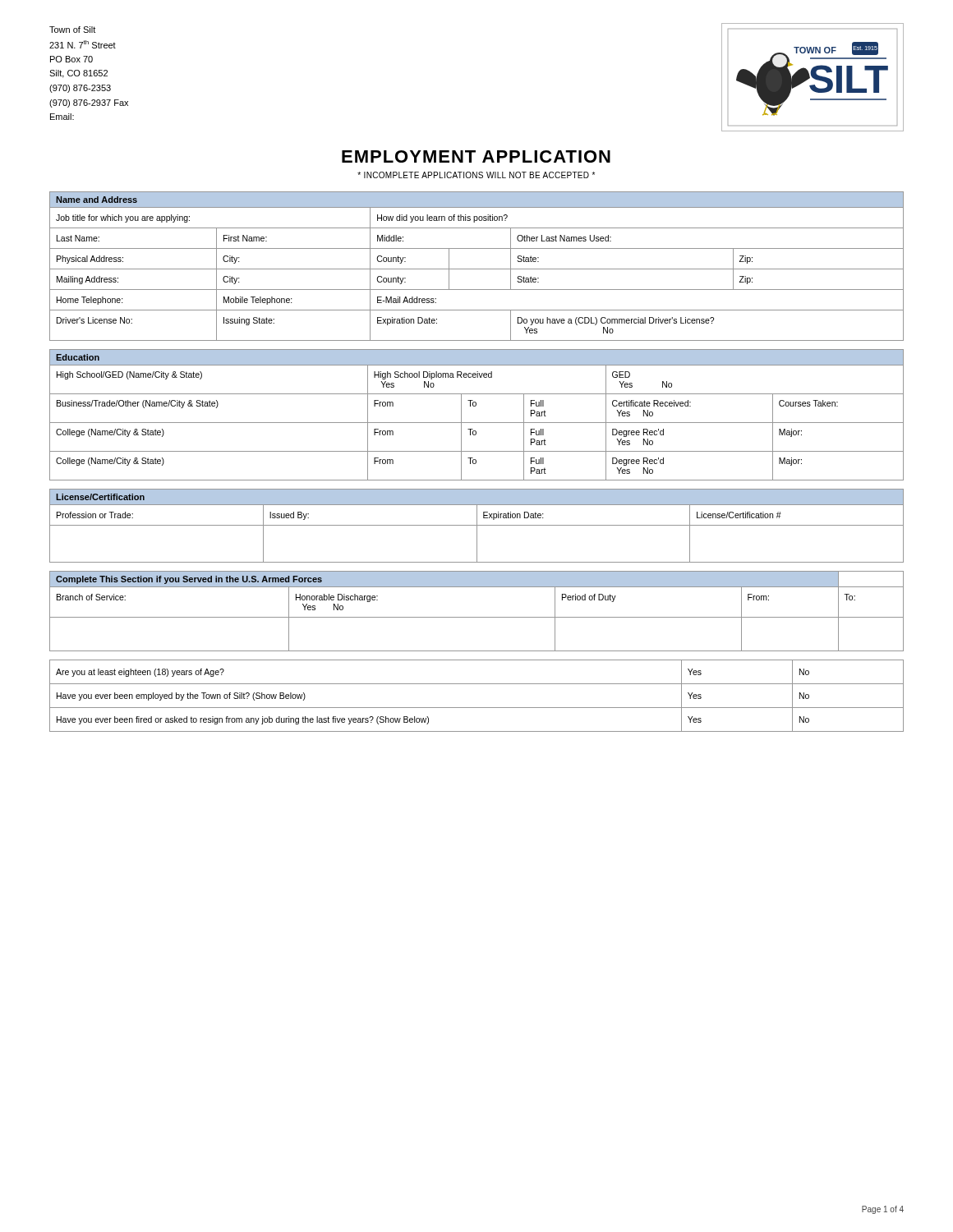Screen dimensions: 1232x953
Task: Point to the block beginning "INCOMPLETE APPLICATIONS WILL"
Action: click(476, 175)
